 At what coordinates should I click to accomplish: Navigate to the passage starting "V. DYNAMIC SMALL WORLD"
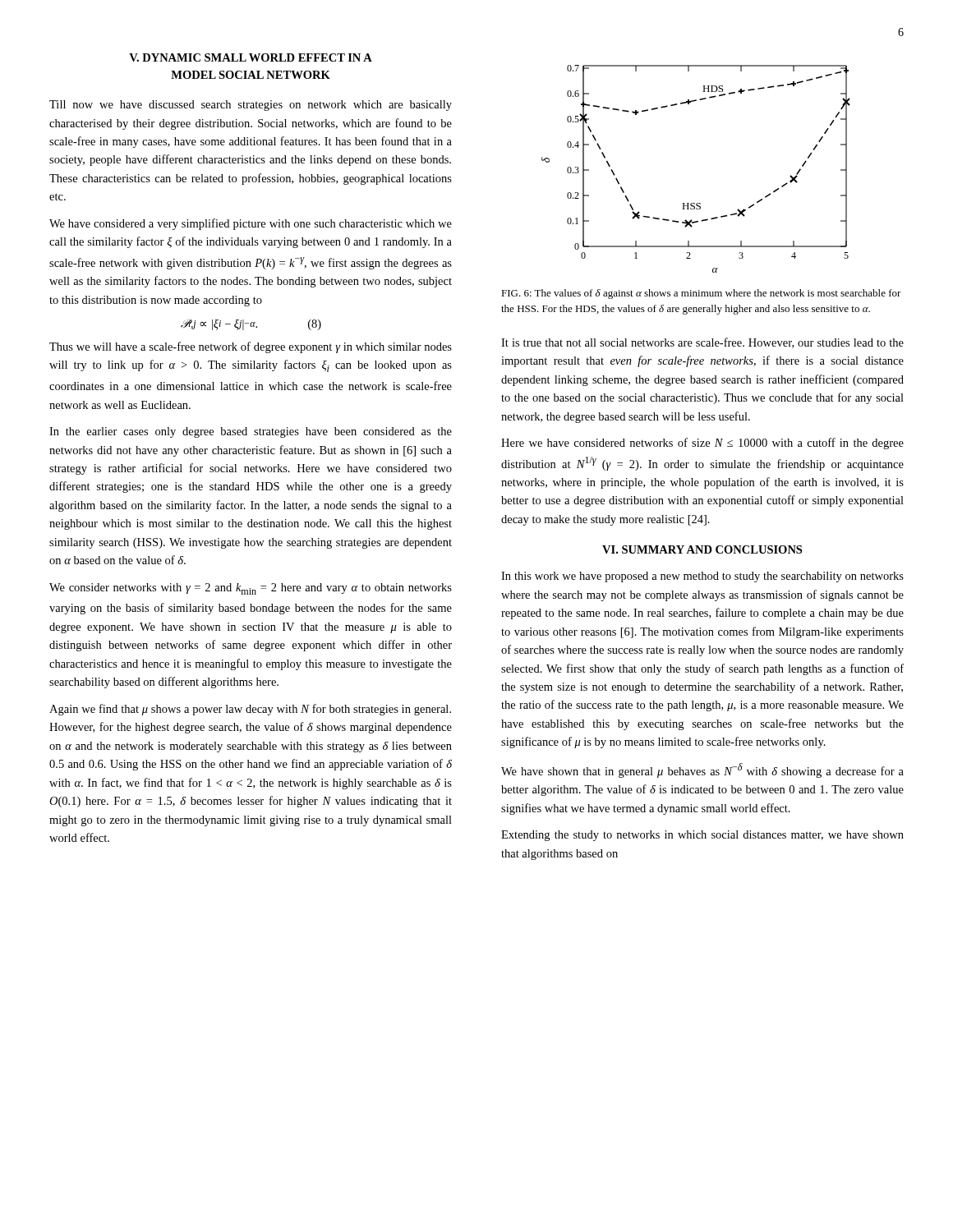[x=251, y=66]
